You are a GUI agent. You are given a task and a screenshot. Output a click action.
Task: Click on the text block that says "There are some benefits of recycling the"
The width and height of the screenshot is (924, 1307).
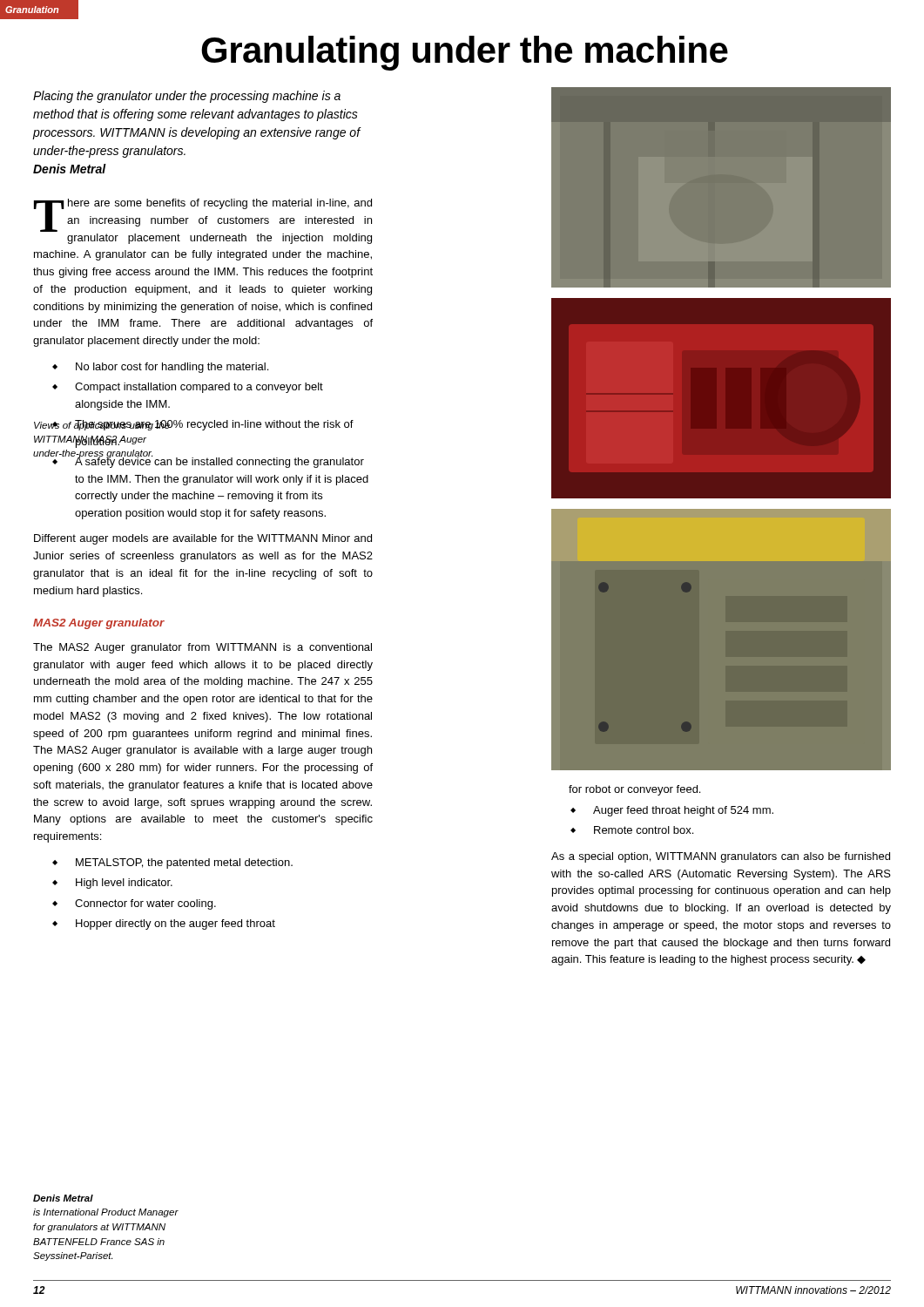pos(203,271)
